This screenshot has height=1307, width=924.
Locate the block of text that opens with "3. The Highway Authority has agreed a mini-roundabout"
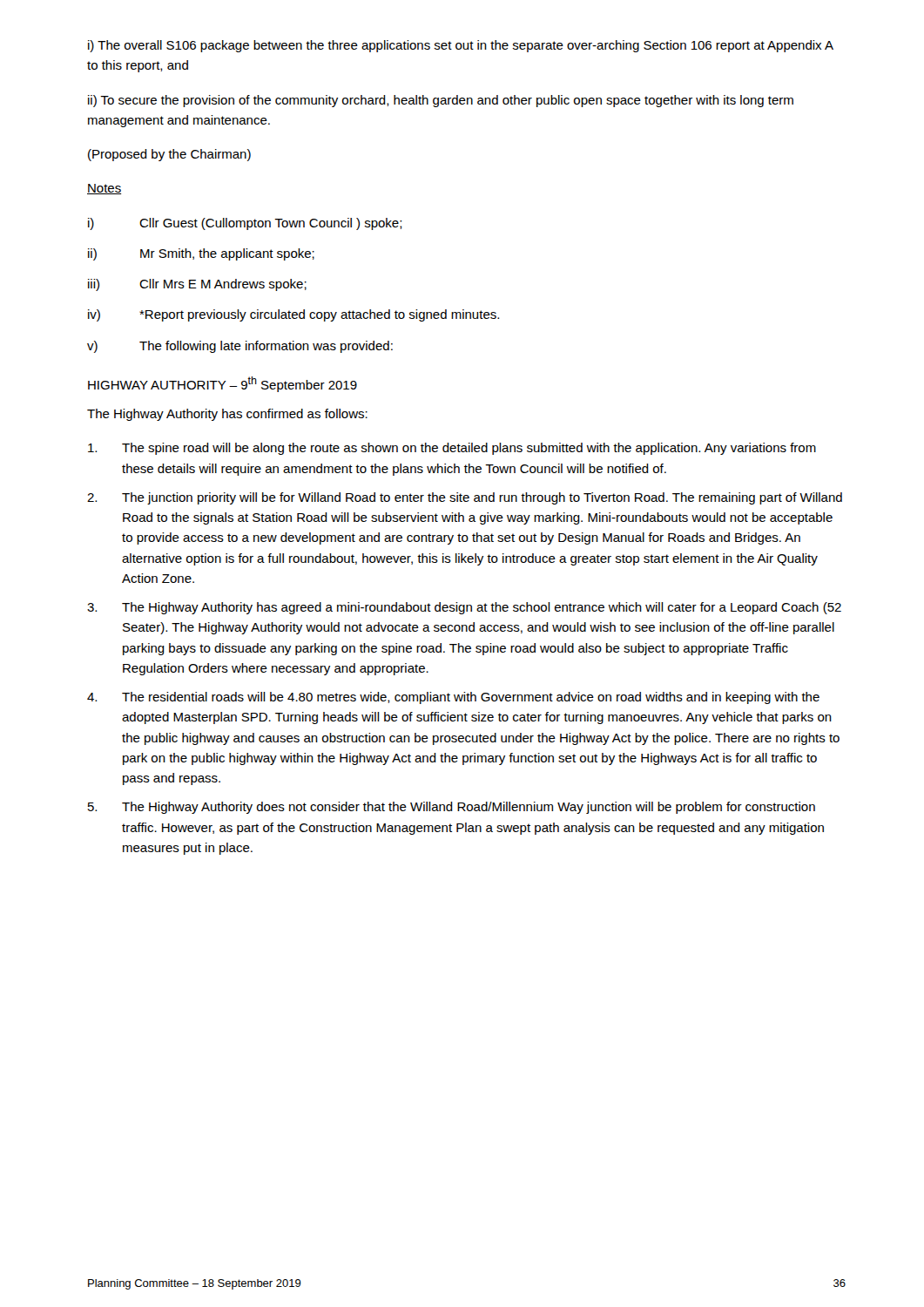pos(466,637)
